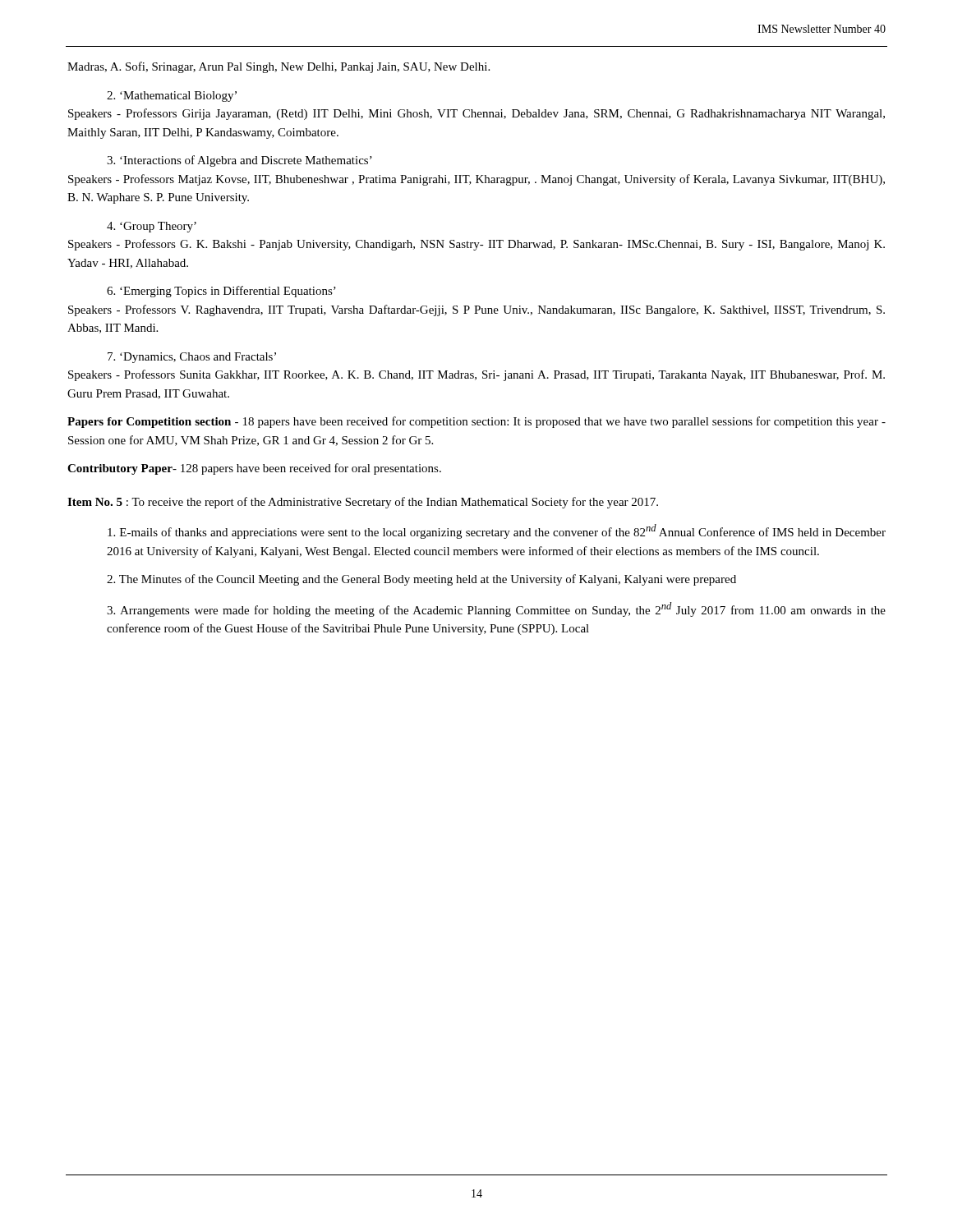Find the text block that says "Madras, A. Sofi, Srinagar, Arun"
The width and height of the screenshot is (953, 1232).
point(279,67)
